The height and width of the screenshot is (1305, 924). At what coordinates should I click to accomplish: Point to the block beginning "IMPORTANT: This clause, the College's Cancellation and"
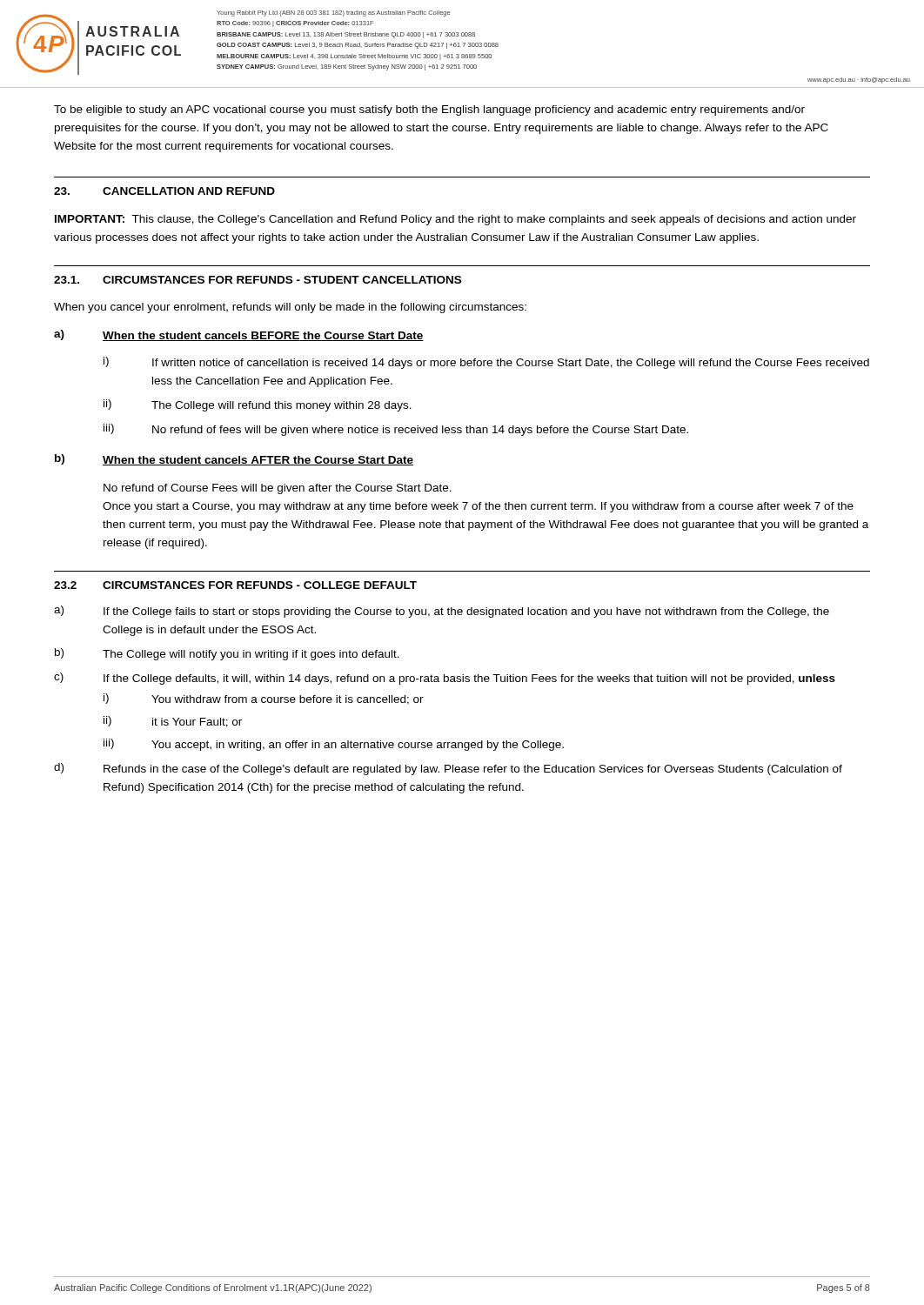[x=455, y=228]
